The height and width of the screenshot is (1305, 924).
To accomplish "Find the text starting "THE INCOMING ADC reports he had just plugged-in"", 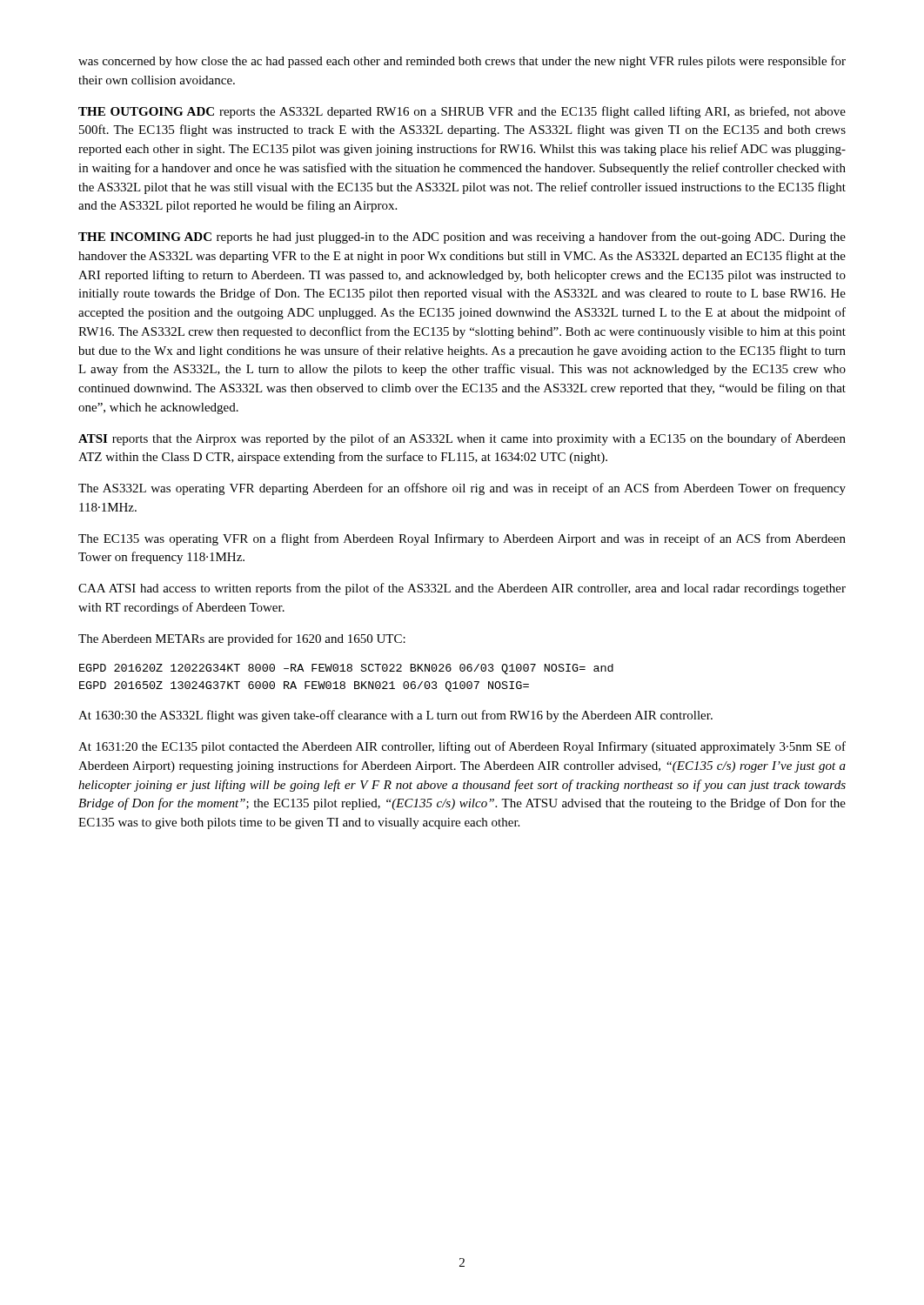I will click(462, 322).
